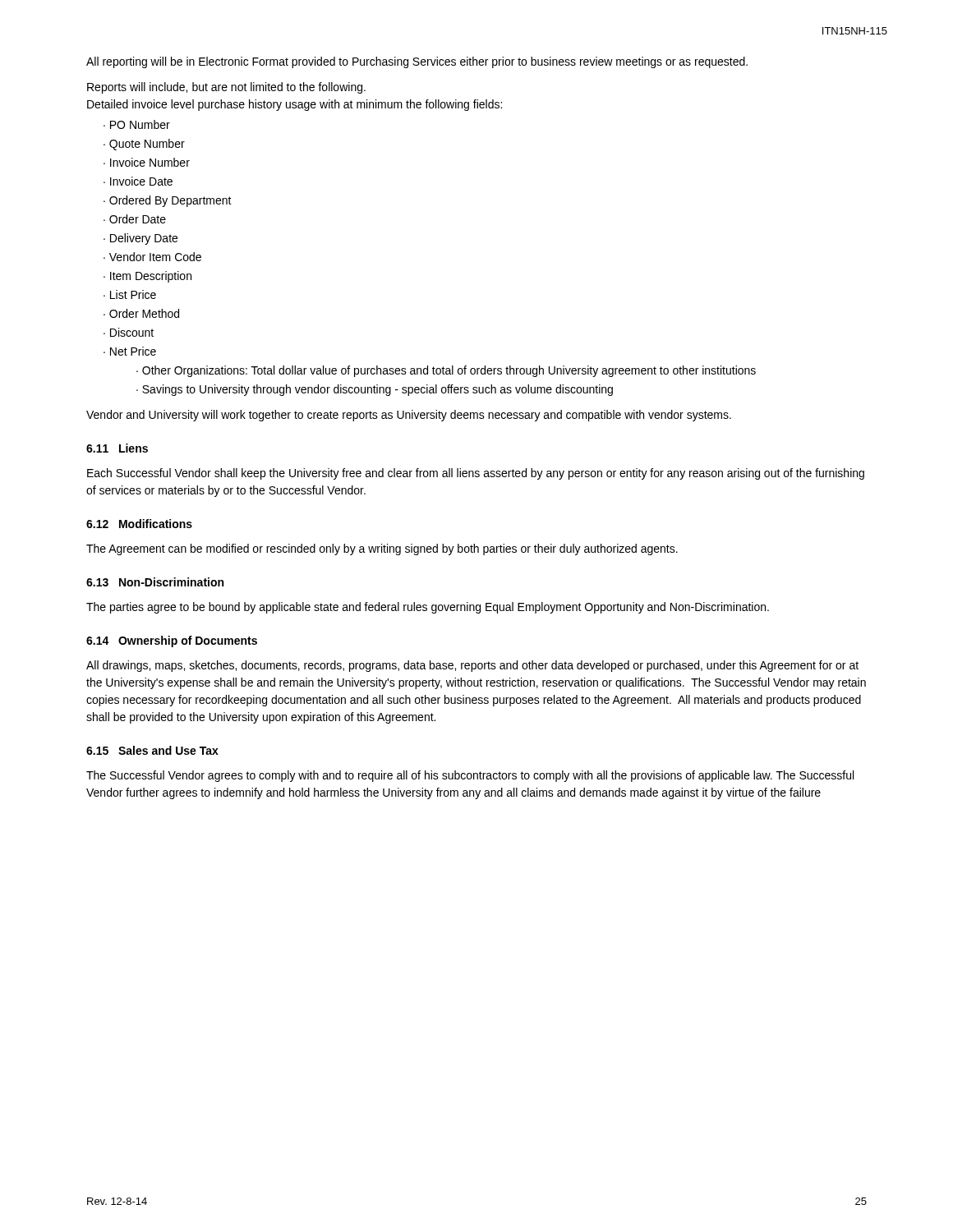Click on the section header containing "6.13 Non-Discrimination"
Viewport: 953px width, 1232px height.
(x=155, y=582)
